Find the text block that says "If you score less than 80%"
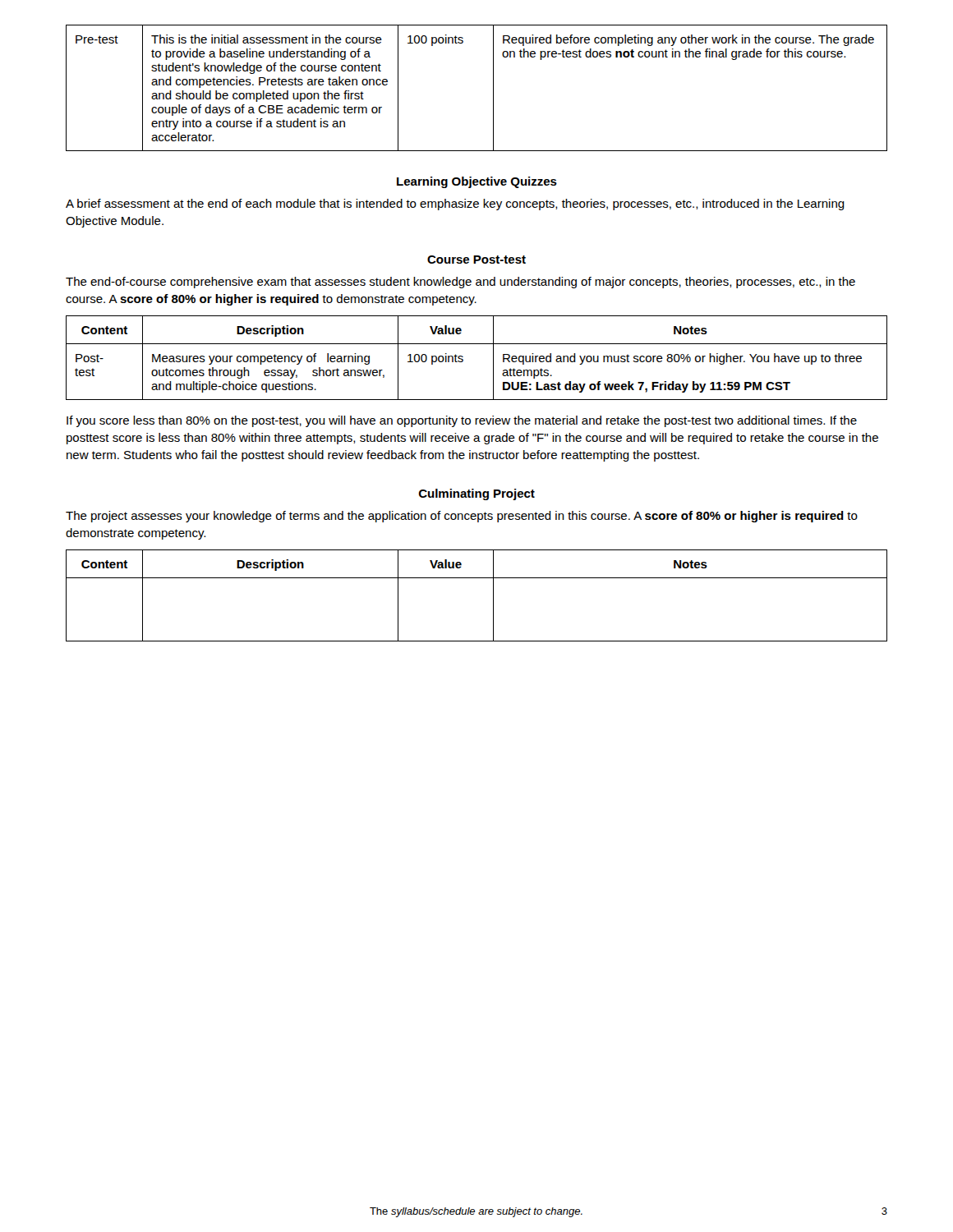 (x=472, y=437)
